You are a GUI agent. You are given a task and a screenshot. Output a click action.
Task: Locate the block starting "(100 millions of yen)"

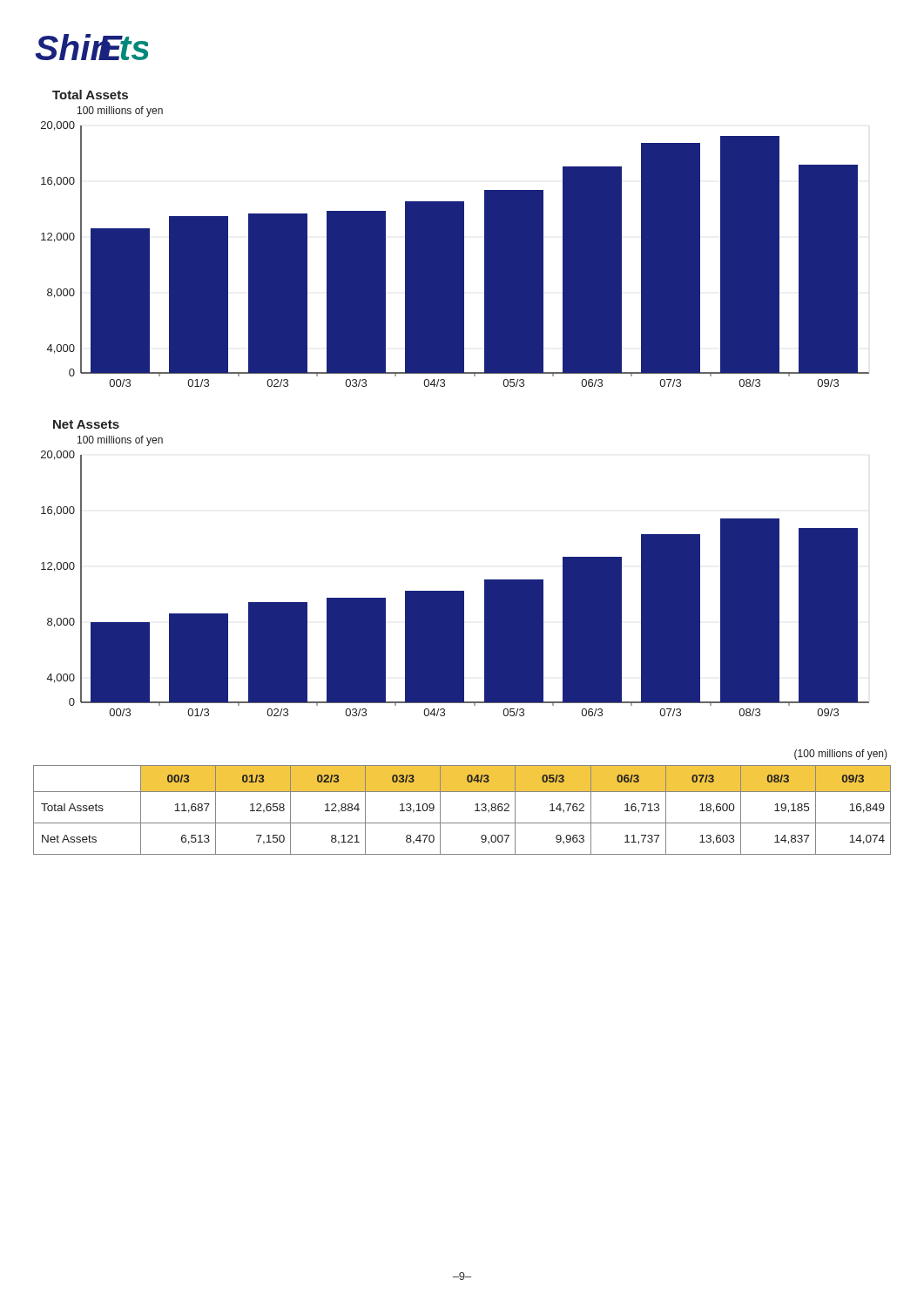tap(841, 754)
